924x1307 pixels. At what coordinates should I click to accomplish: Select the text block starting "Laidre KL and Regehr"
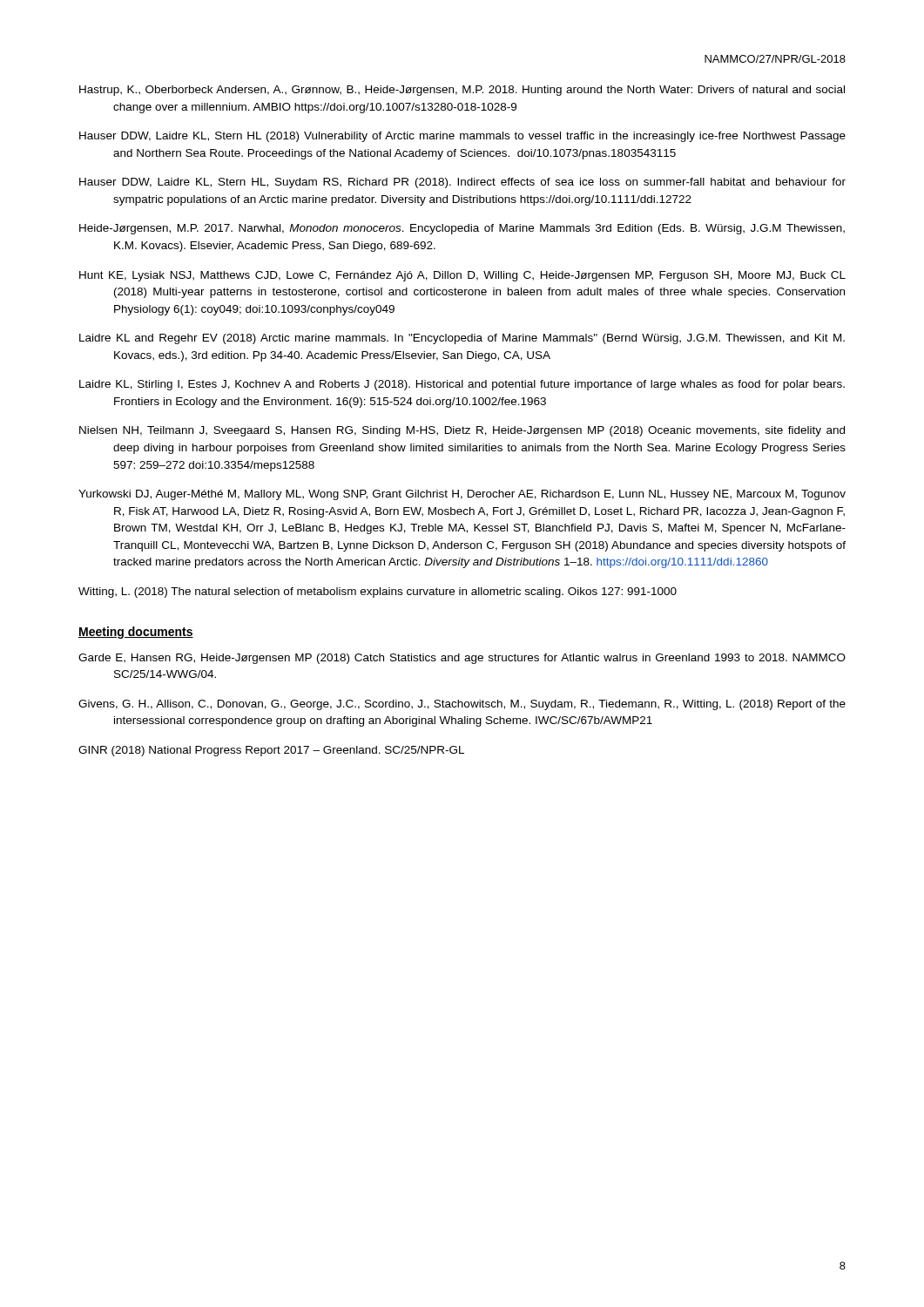(462, 346)
